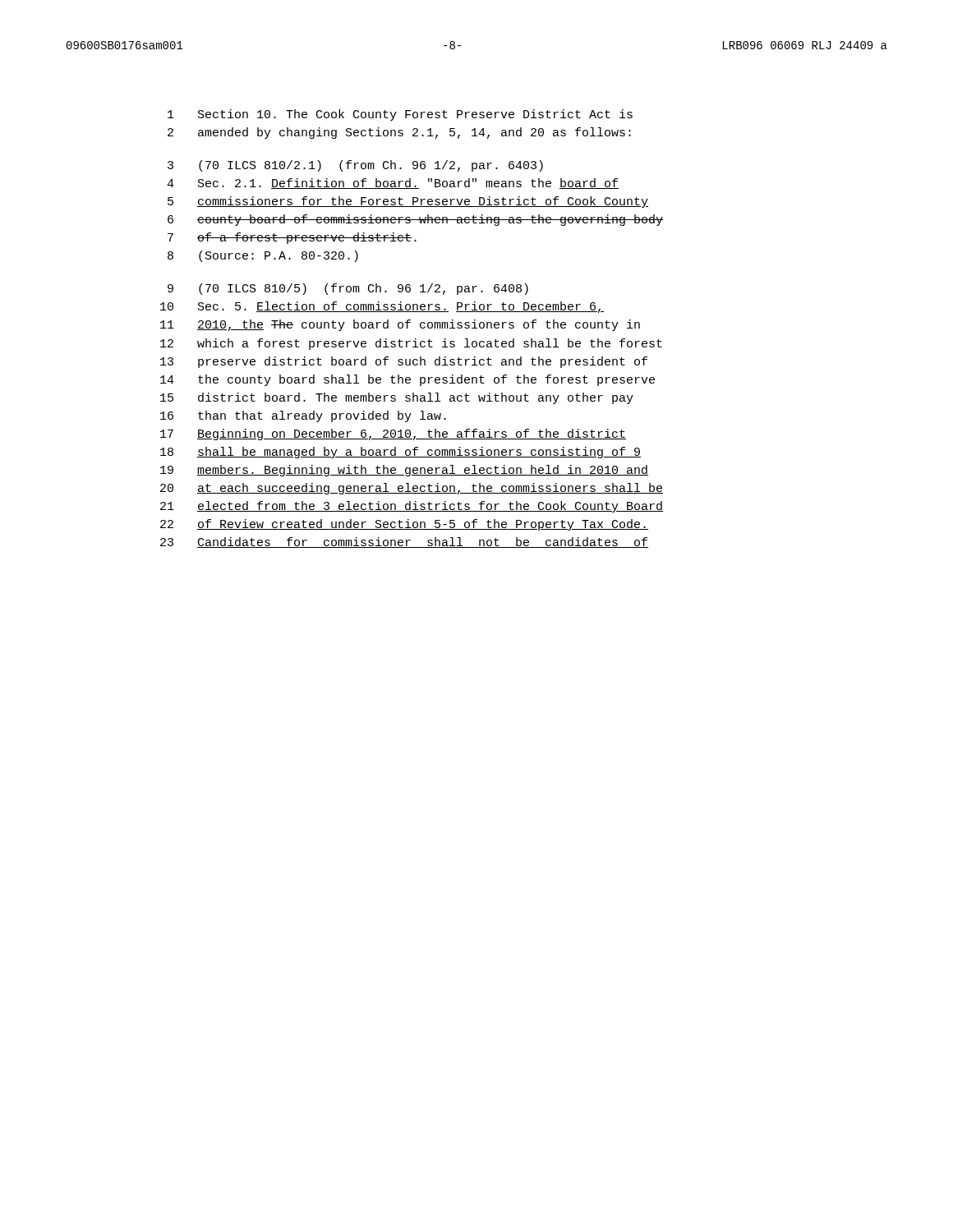Locate the block of text that opens with "2 amended by changing Sections 2.1, 5, 14,"
The image size is (953, 1232).
point(501,134)
